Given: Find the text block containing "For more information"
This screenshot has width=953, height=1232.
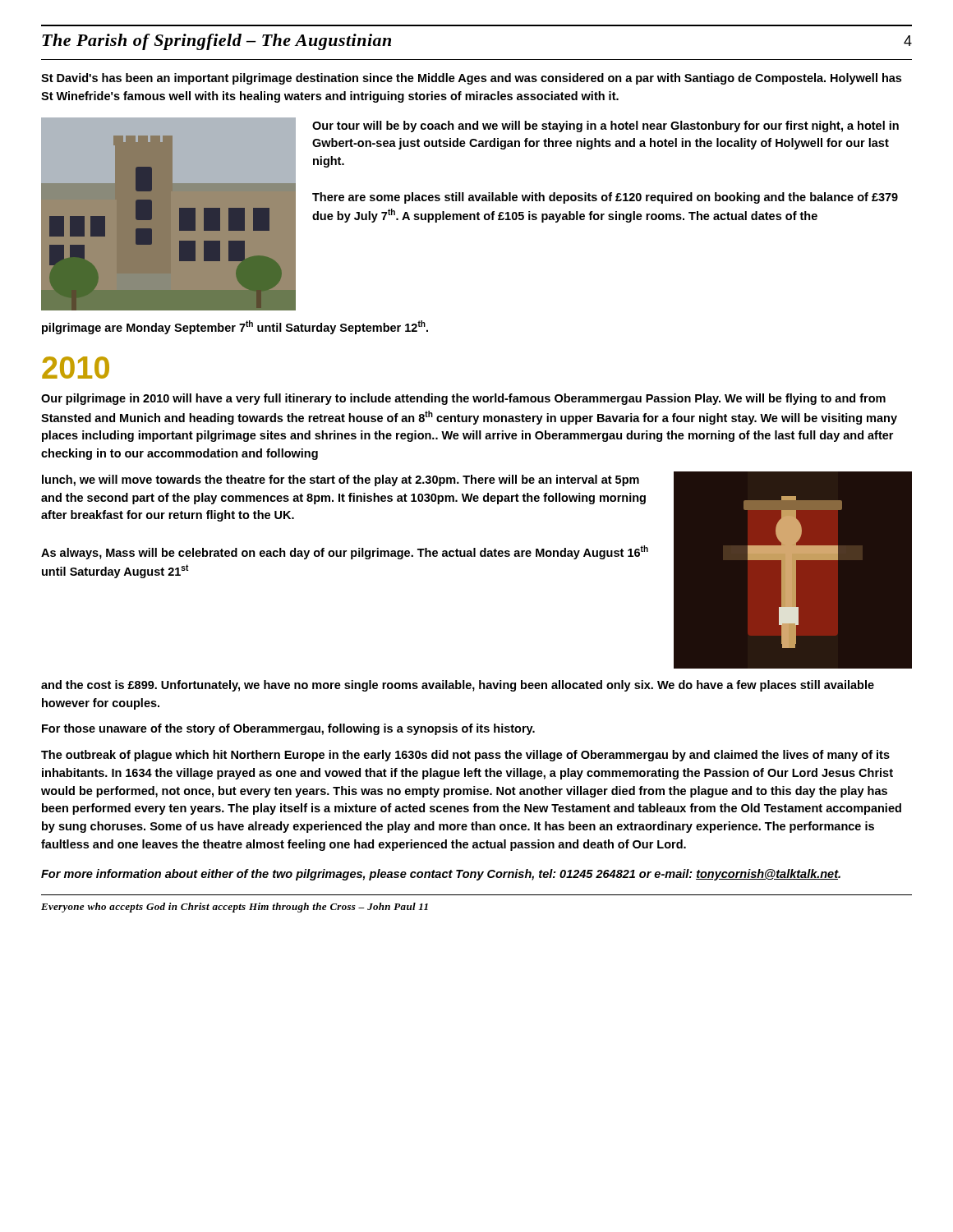Looking at the screenshot, I should [441, 874].
